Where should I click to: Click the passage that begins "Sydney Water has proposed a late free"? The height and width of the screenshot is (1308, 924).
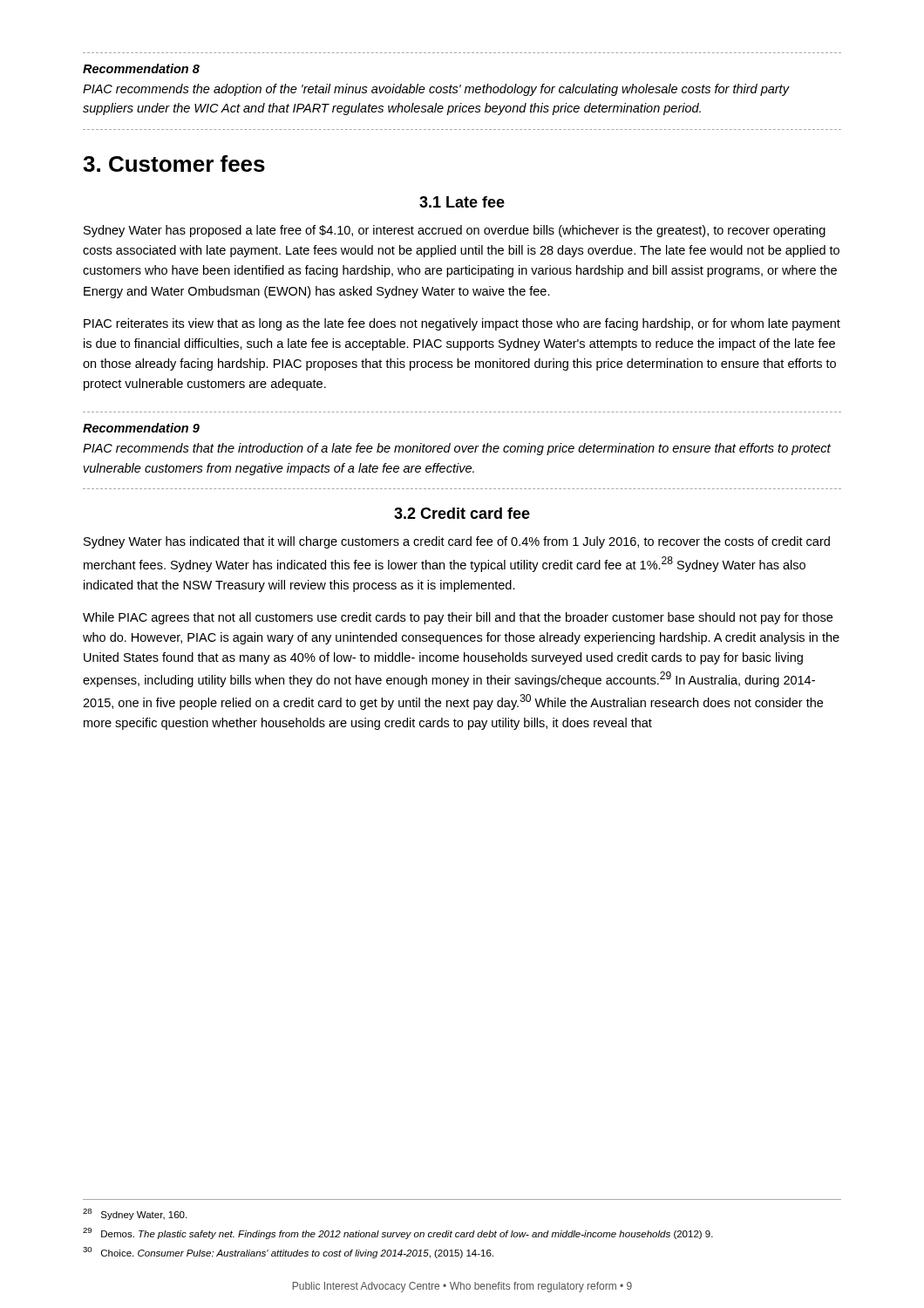tap(461, 260)
